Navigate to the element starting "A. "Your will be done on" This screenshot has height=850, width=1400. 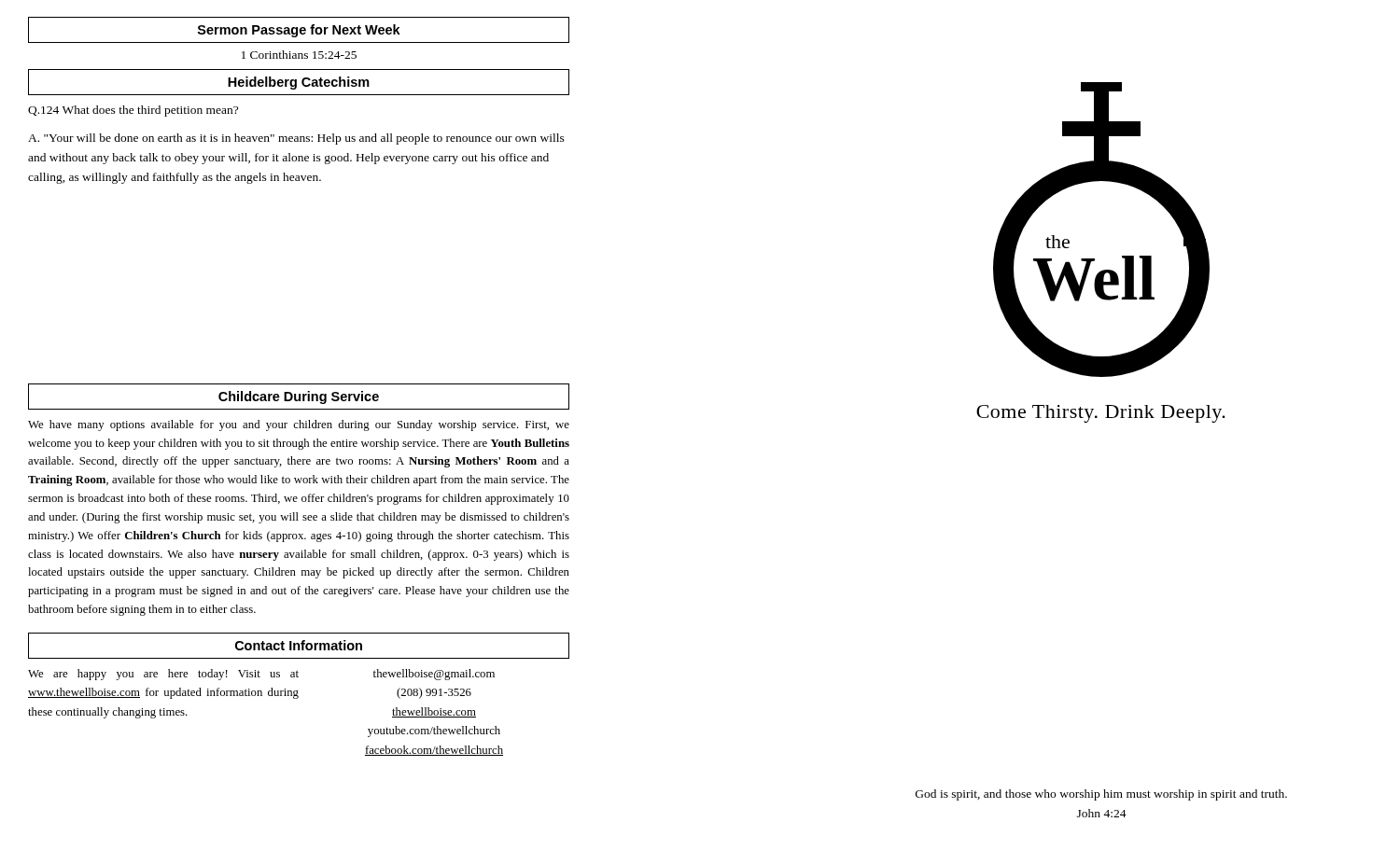pos(296,157)
